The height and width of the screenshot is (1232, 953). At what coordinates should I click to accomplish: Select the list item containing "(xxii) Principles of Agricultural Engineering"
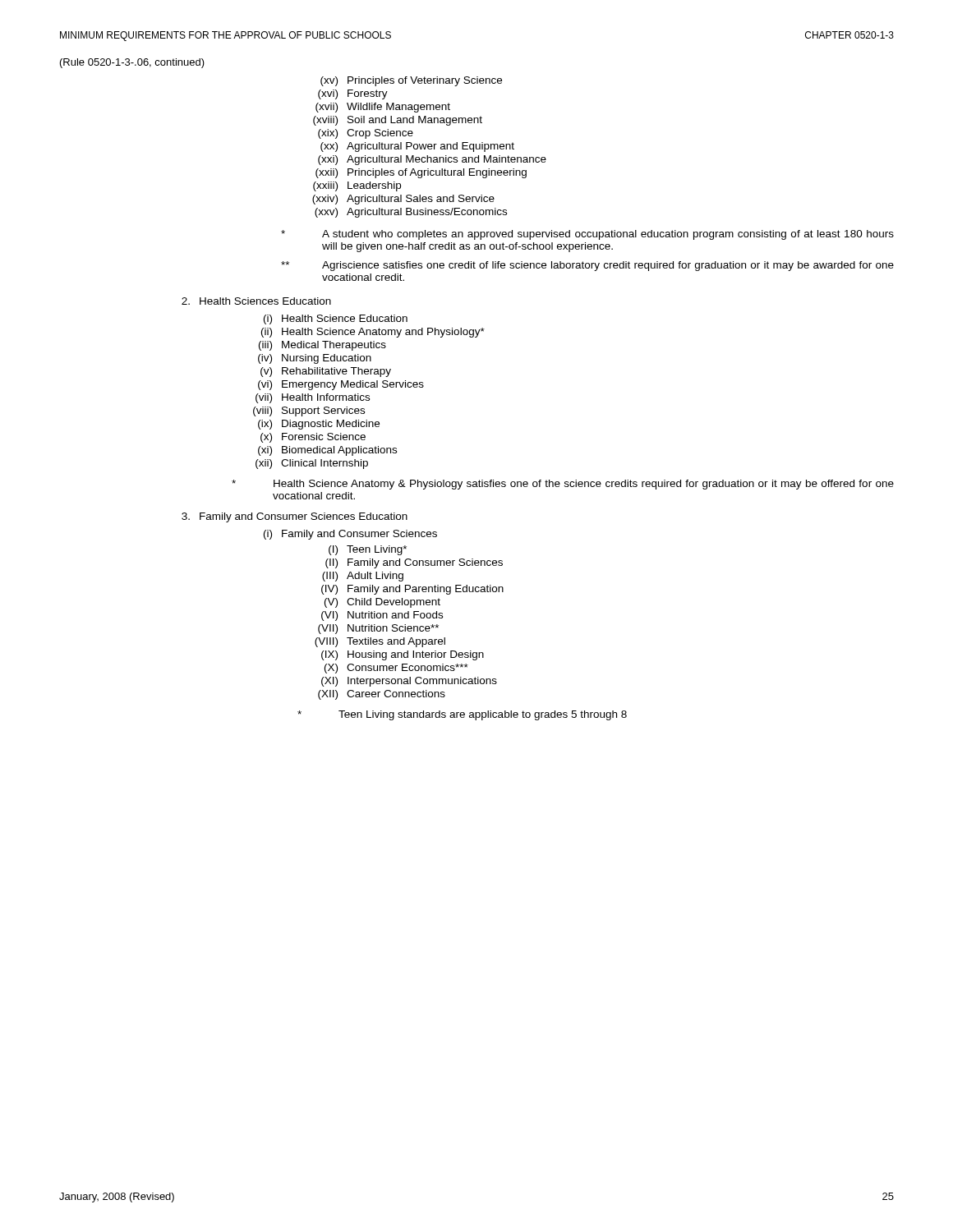coord(421,173)
